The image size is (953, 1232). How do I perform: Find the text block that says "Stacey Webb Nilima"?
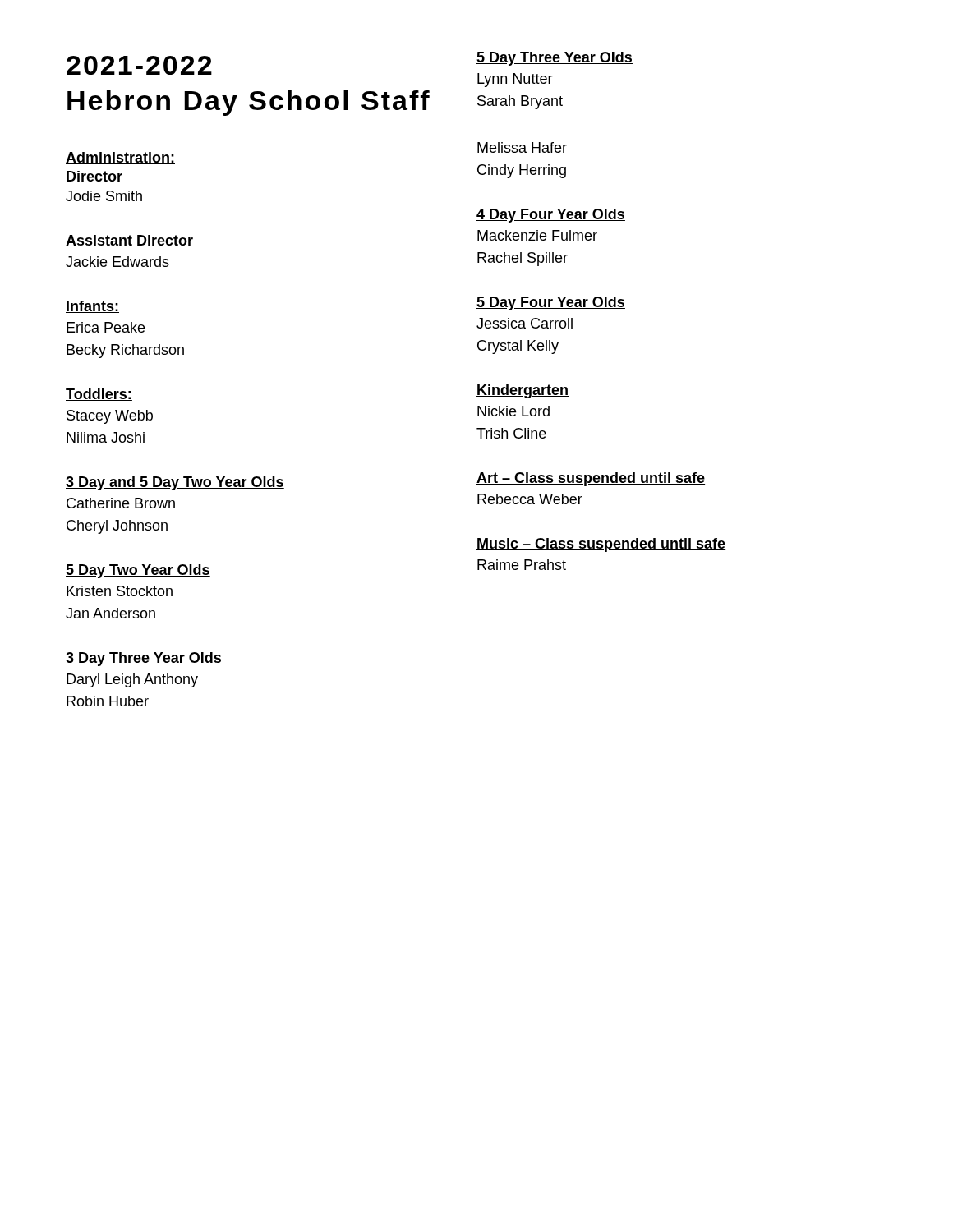pos(110,427)
